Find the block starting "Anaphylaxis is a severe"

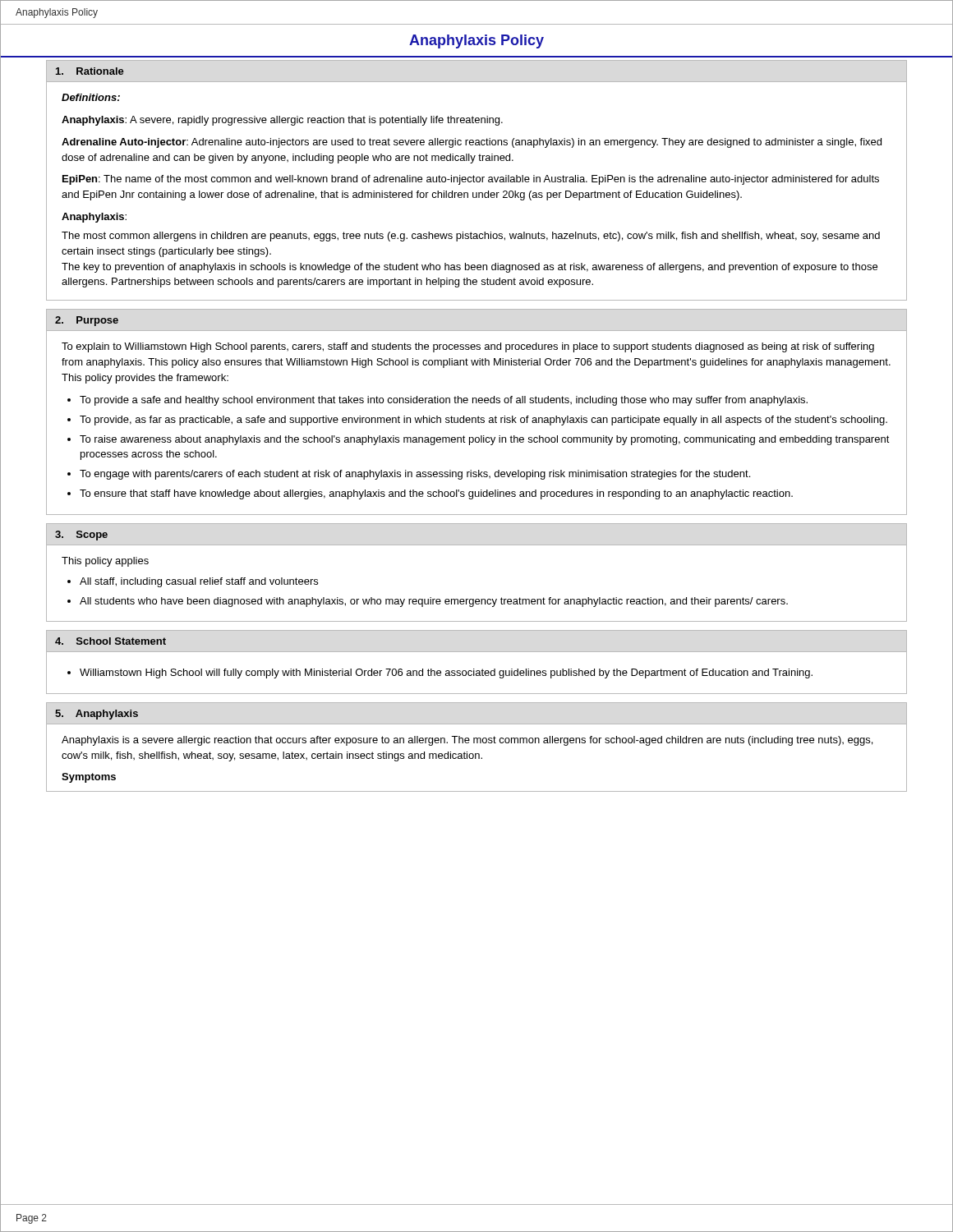tap(476, 748)
